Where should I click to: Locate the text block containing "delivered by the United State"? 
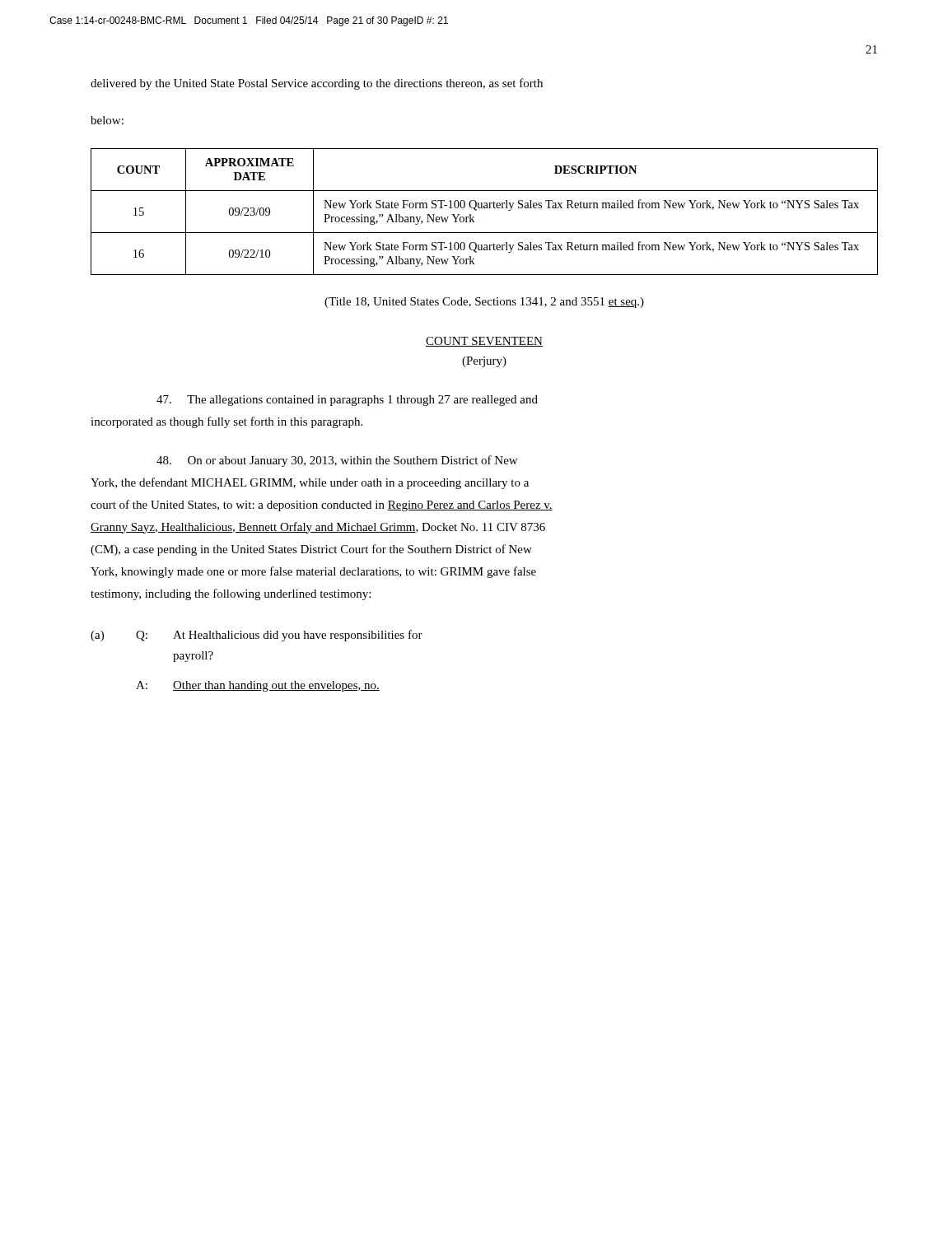point(317,83)
